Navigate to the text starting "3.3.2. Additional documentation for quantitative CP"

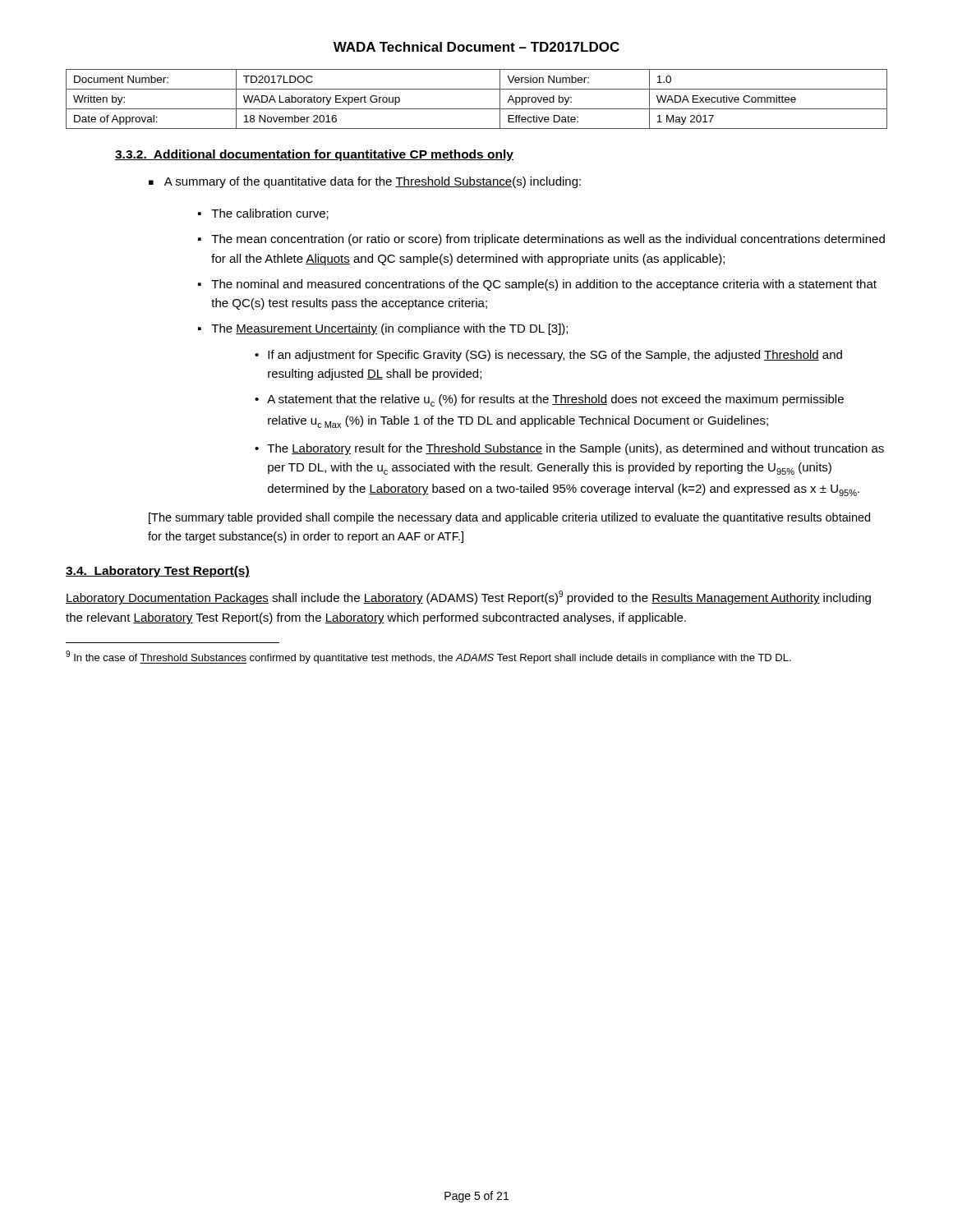314,154
